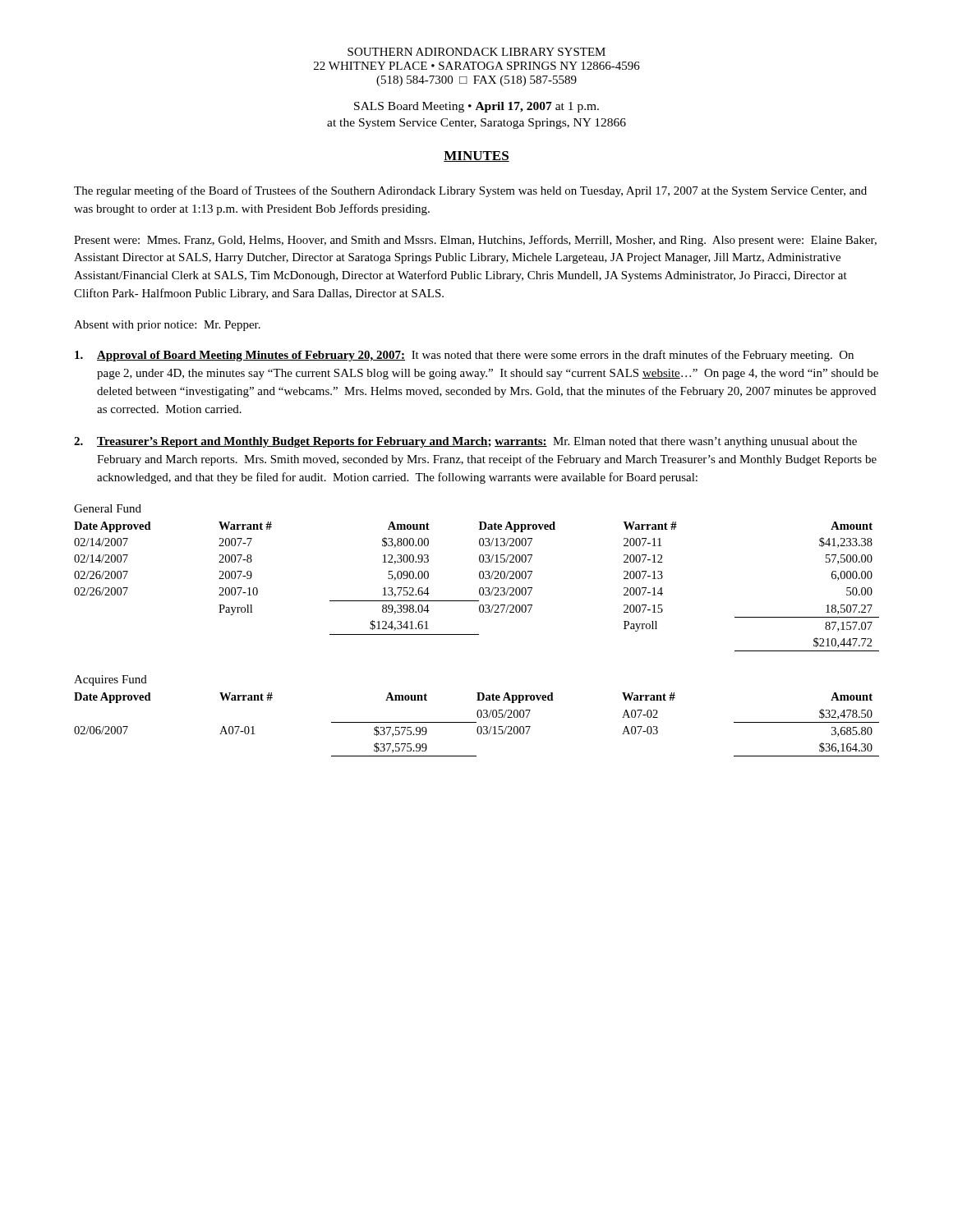Click the passage that begins "2. Treasurer’s Report and Monthly"
Screen dimensions: 1232x953
[x=476, y=460]
